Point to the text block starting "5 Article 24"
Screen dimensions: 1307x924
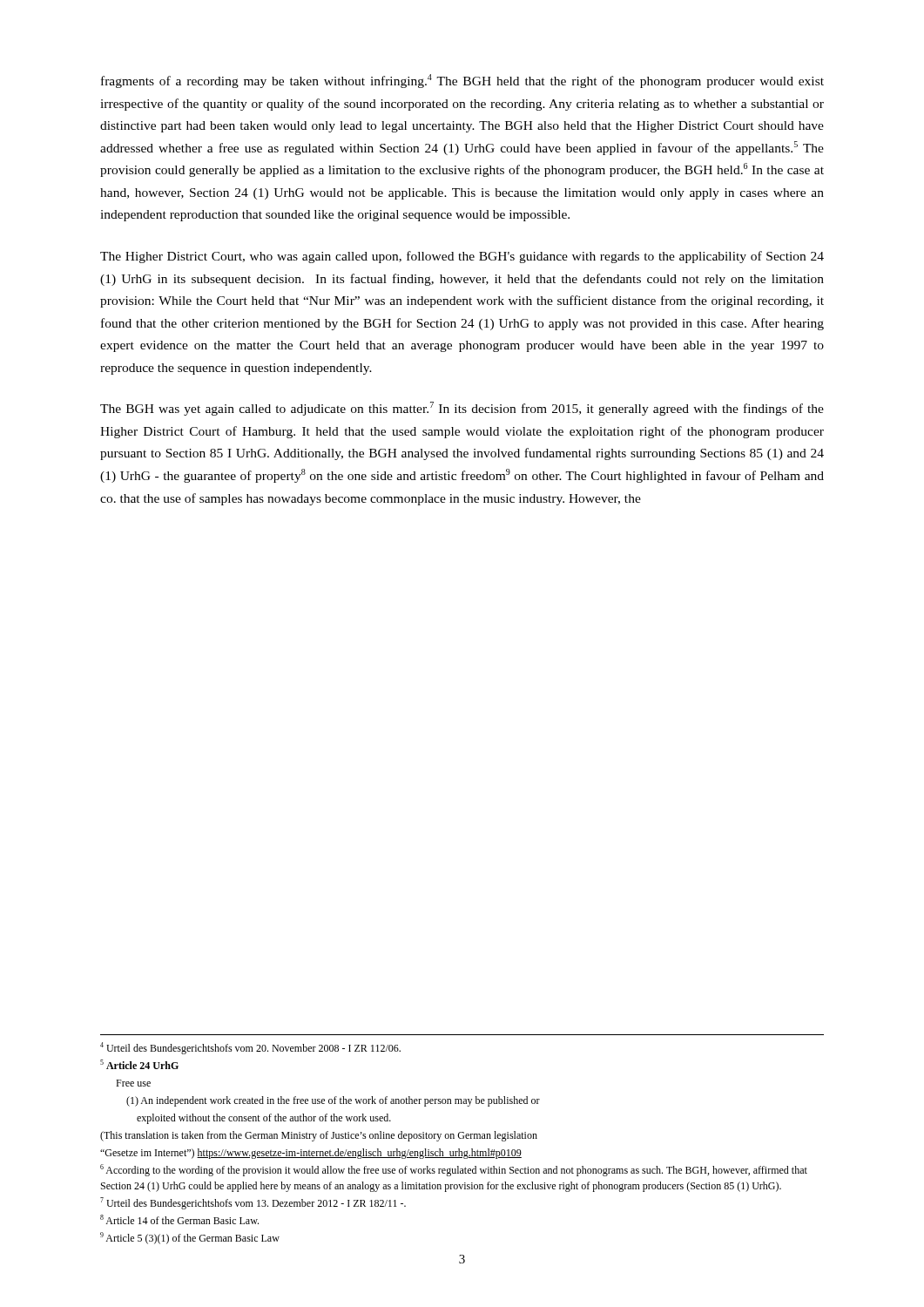(139, 1065)
